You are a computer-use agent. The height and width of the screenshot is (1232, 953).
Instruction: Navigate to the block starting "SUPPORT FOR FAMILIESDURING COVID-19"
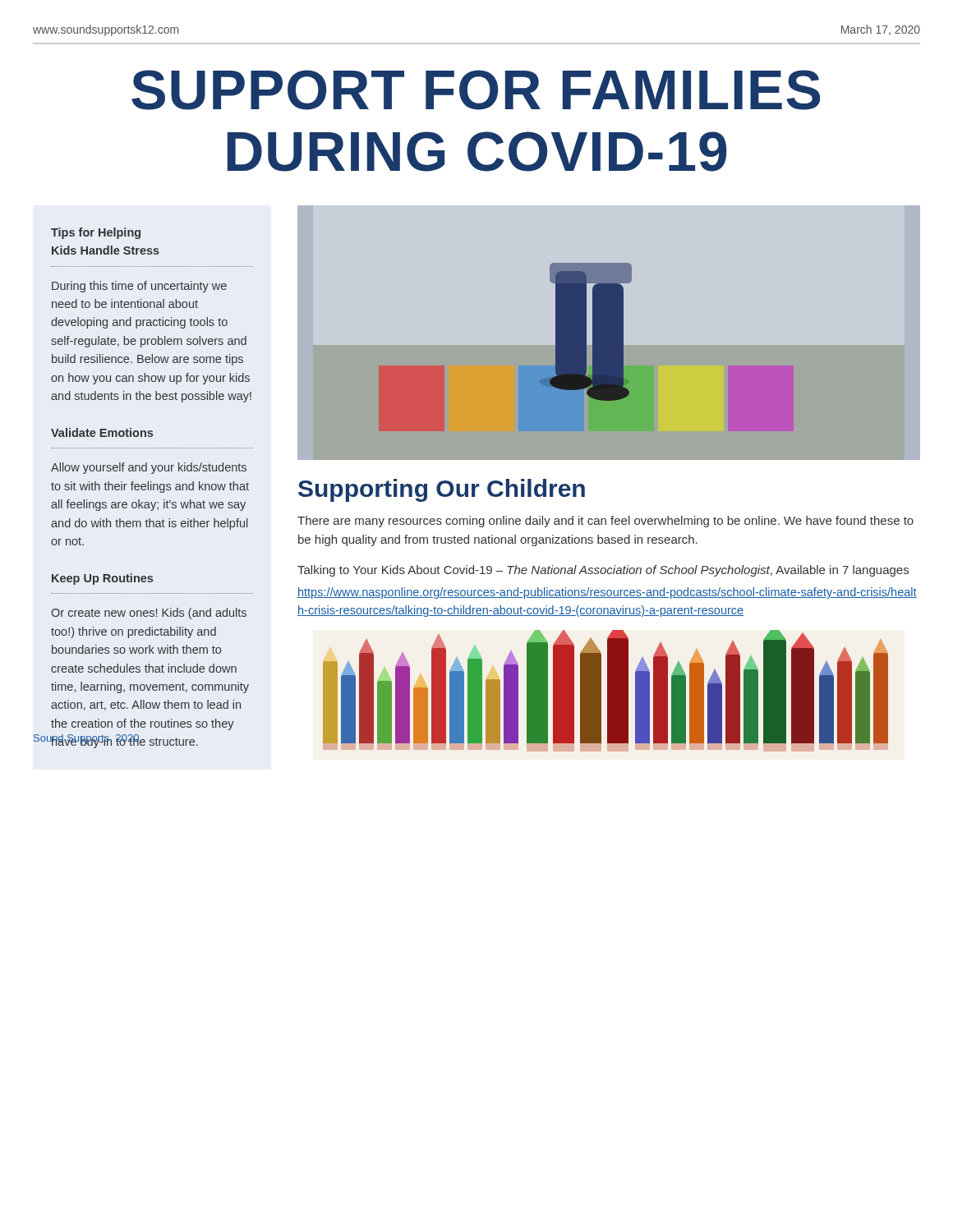476,121
